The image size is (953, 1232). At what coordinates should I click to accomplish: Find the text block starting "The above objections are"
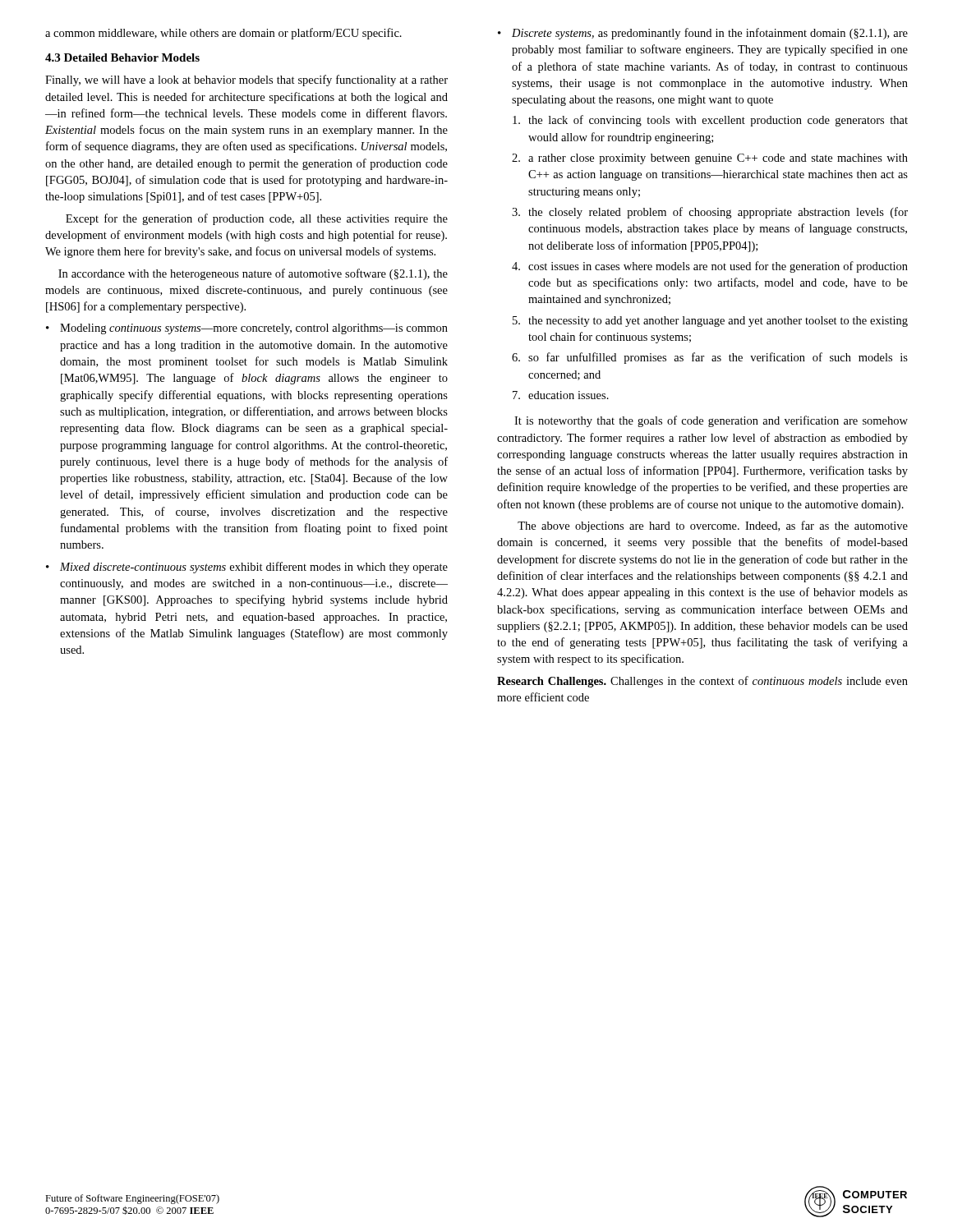click(x=702, y=612)
